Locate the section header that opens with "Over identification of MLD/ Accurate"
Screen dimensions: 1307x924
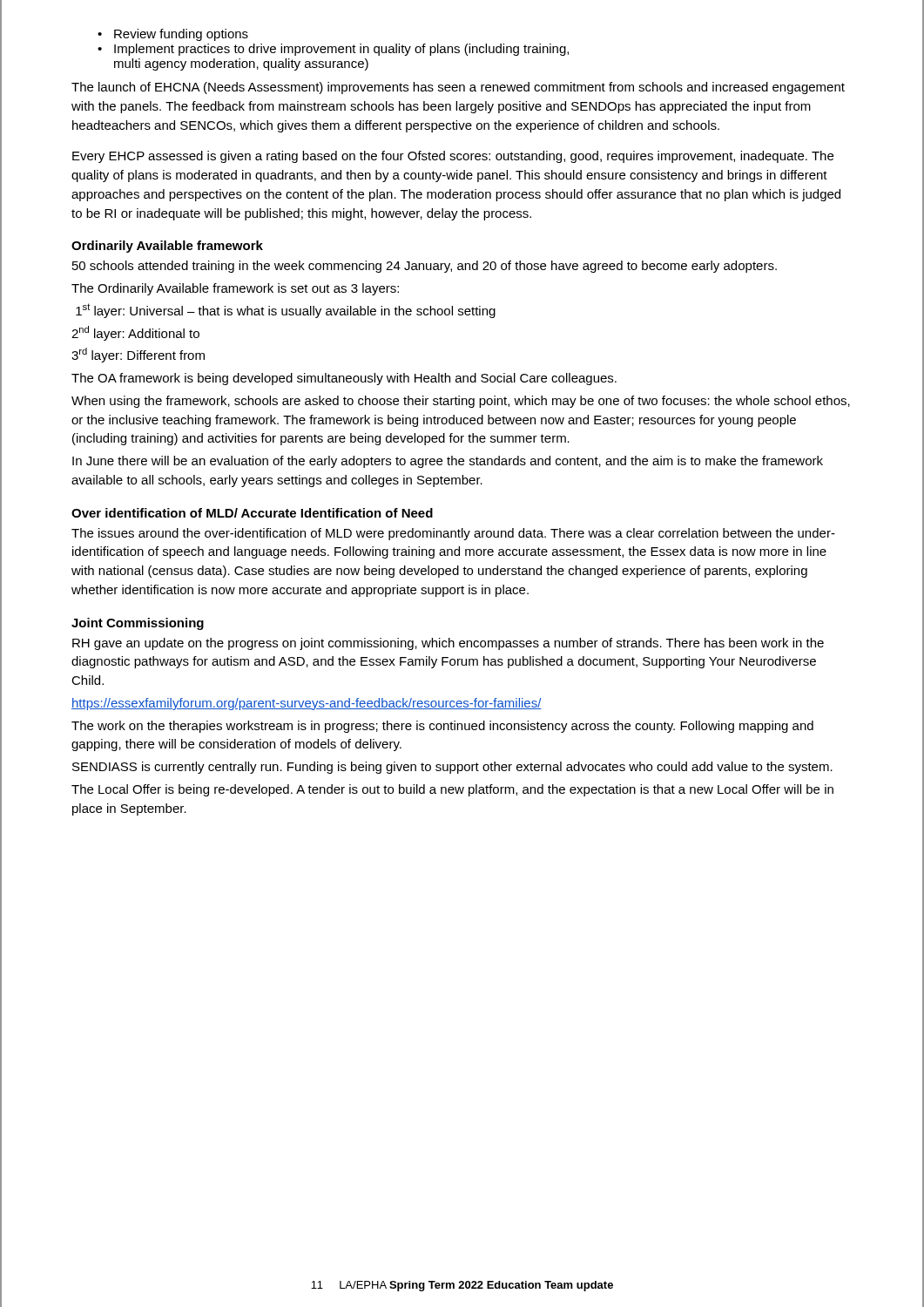[252, 512]
